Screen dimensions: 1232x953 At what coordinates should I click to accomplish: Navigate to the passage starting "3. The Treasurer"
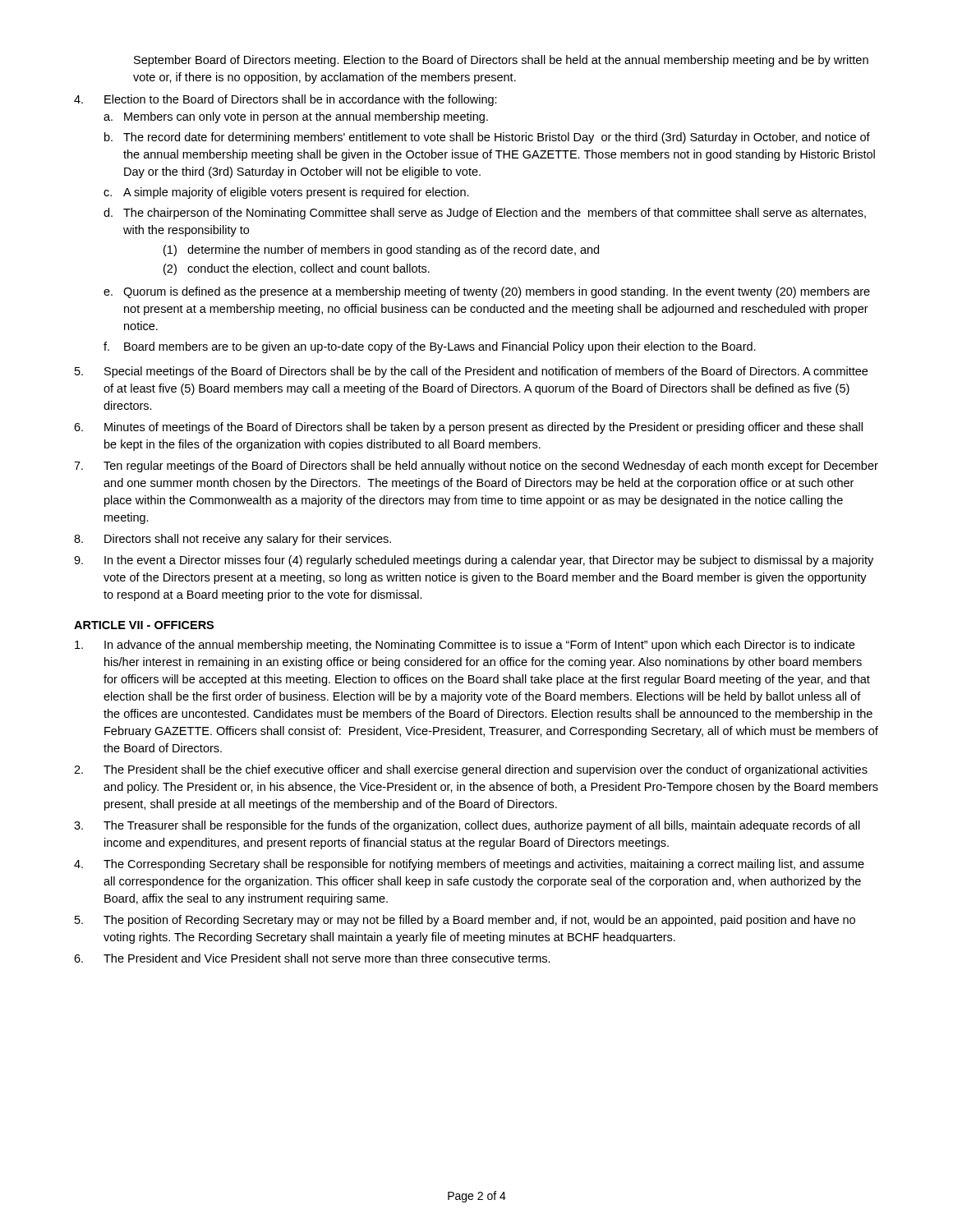pos(476,835)
